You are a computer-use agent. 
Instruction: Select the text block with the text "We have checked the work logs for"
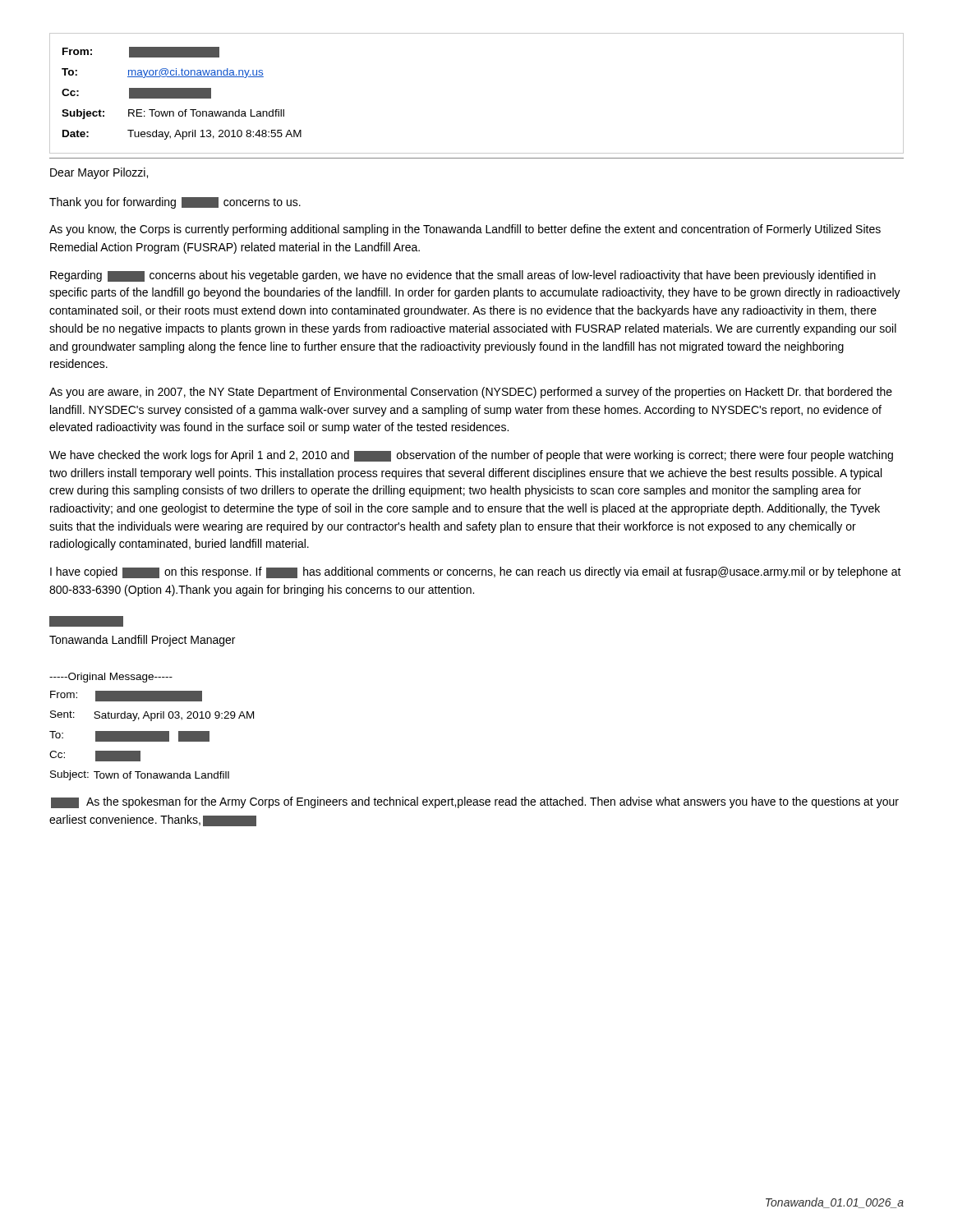[476, 500]
